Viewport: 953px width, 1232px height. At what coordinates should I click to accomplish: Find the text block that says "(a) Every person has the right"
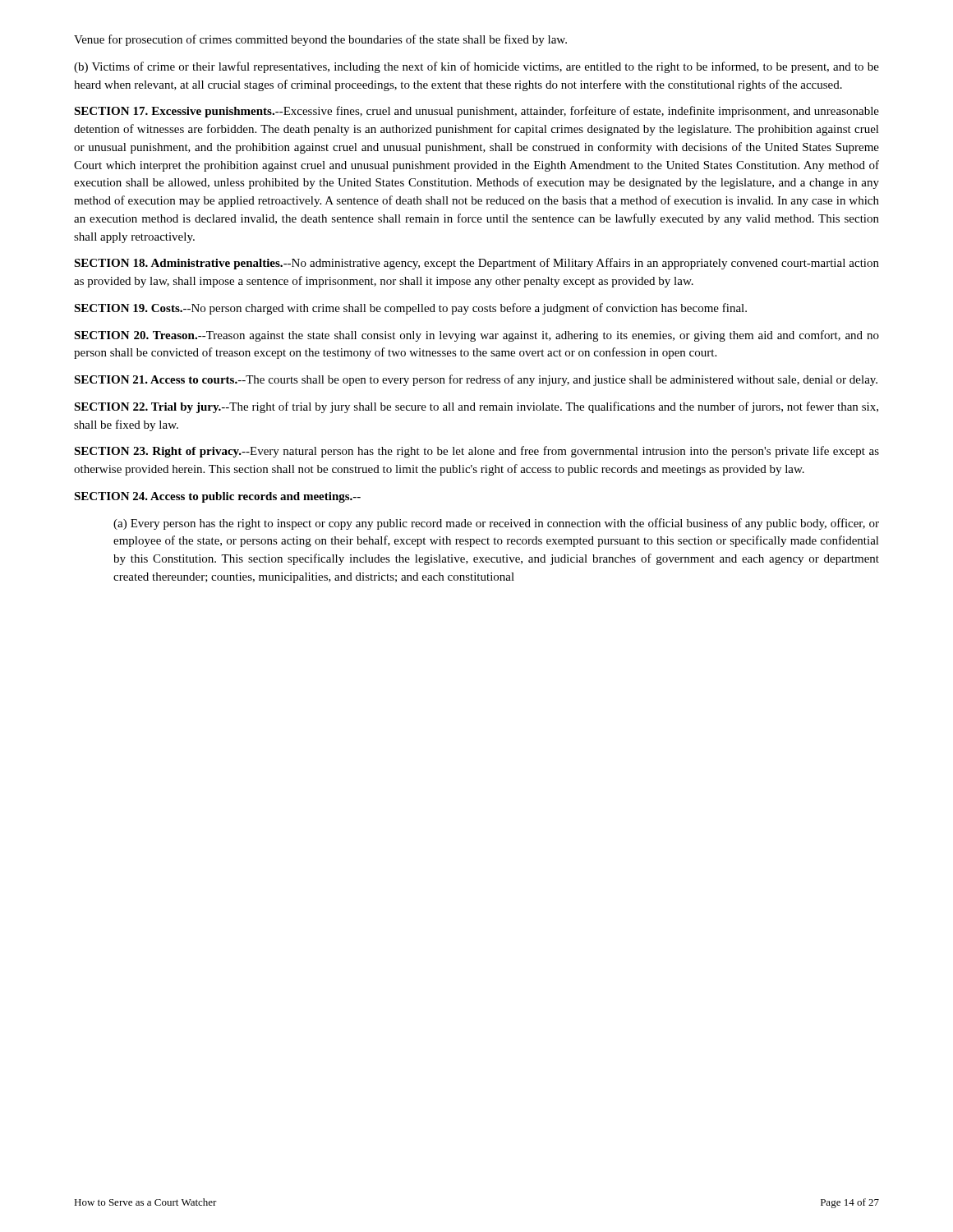[x=496, y=550]
